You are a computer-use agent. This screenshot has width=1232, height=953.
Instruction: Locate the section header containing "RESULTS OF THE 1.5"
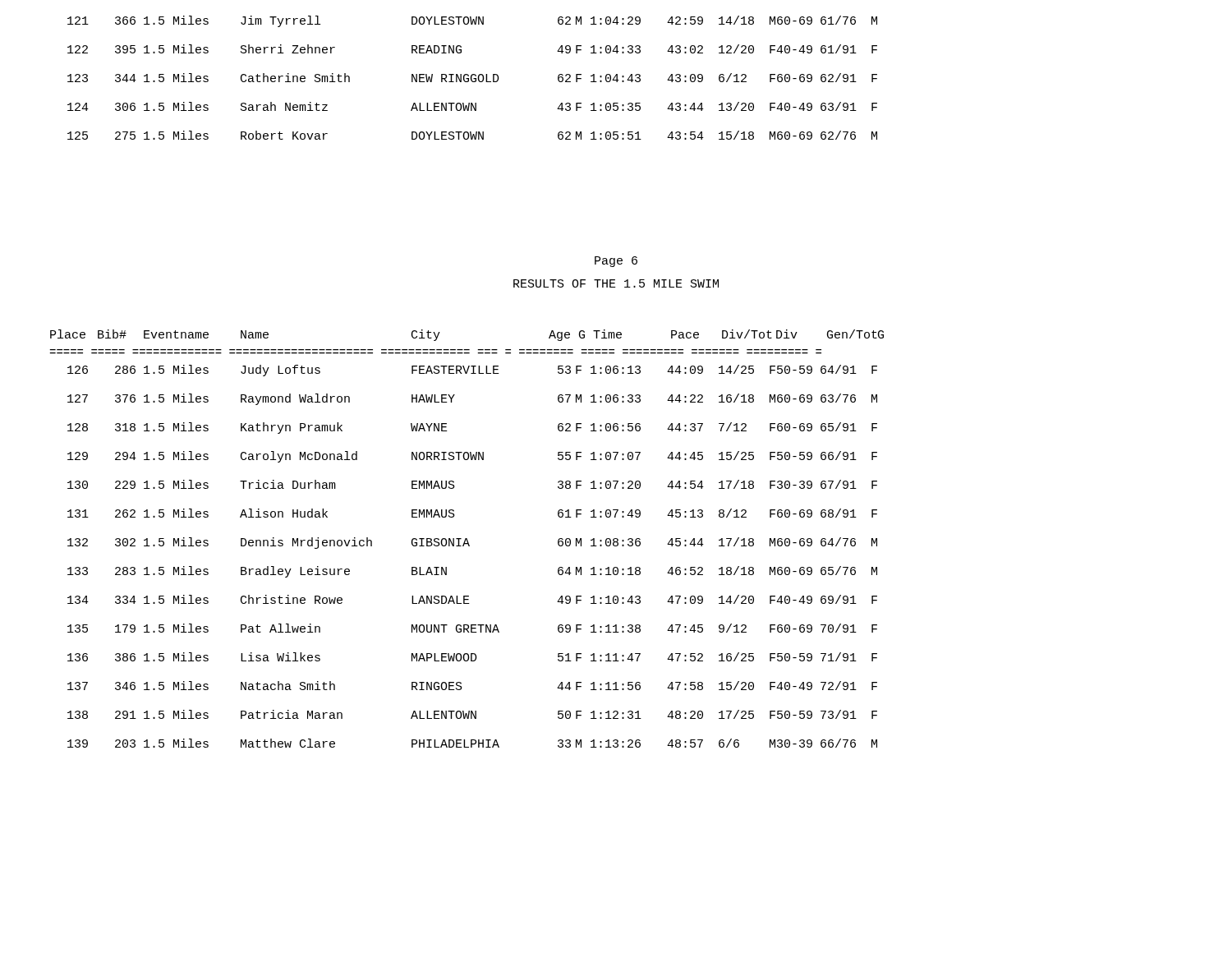616,285
